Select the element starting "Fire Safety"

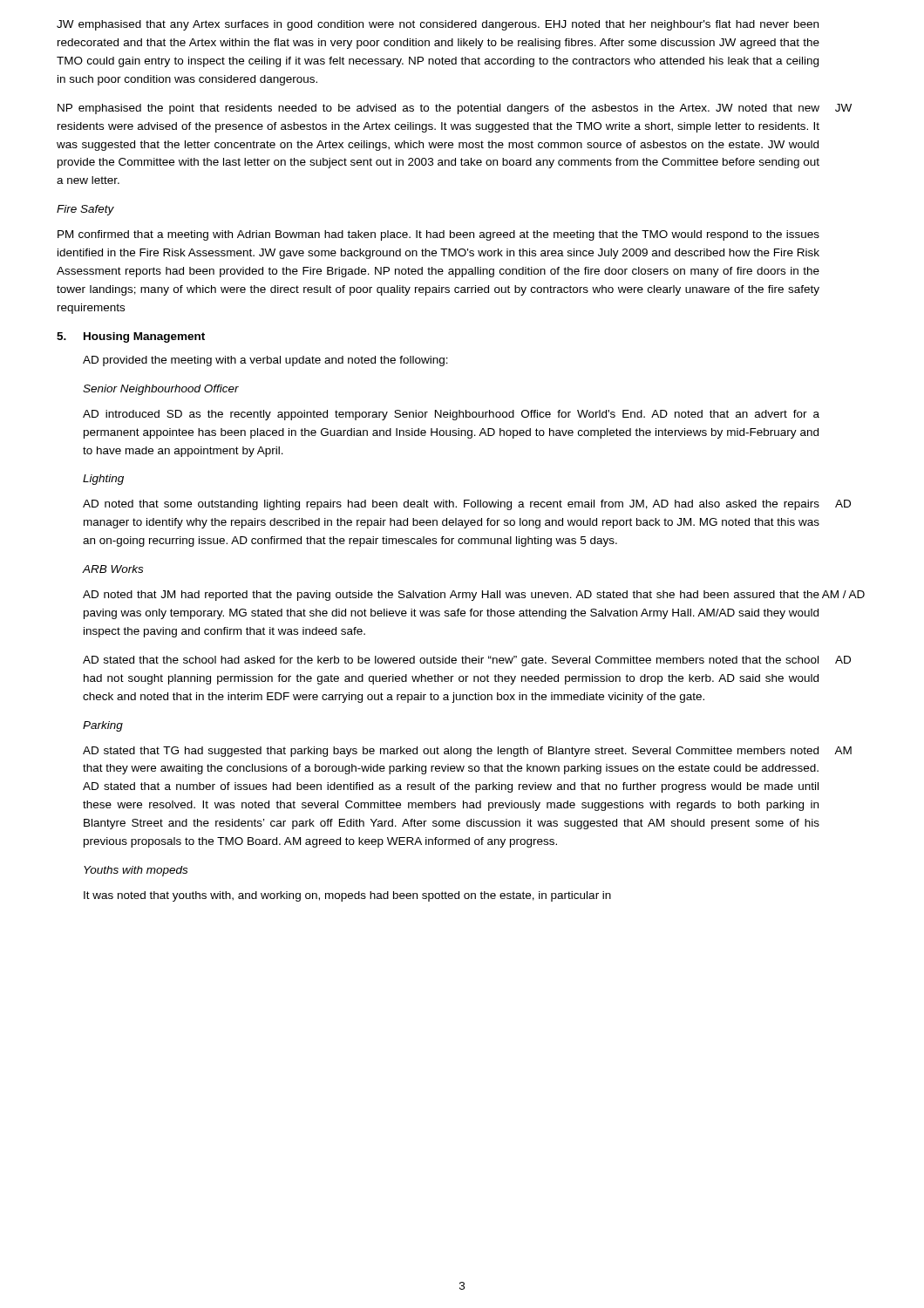click(x=85, y=209)
